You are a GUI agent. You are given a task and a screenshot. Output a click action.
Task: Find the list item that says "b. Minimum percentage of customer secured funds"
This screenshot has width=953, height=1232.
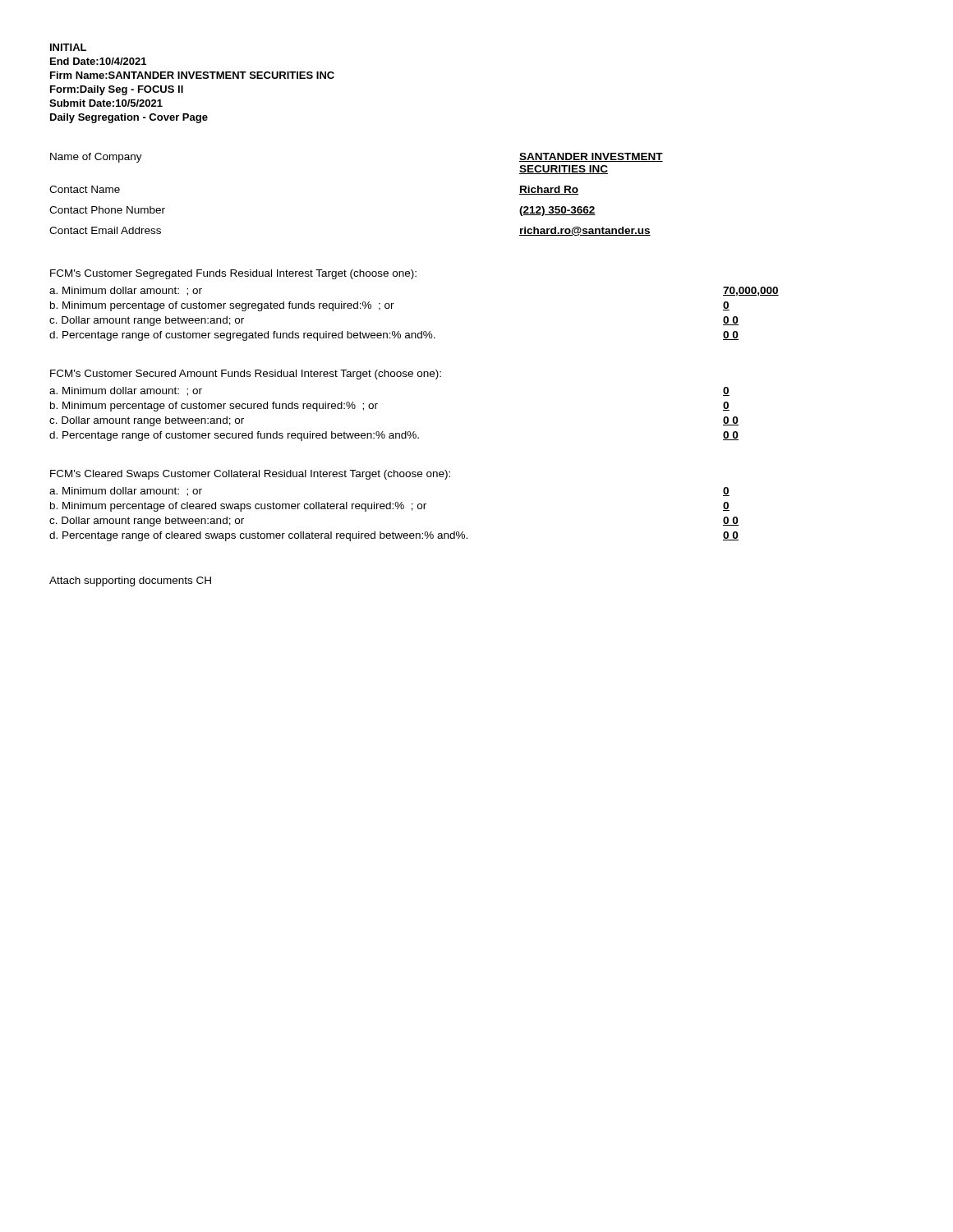(212, 406)
